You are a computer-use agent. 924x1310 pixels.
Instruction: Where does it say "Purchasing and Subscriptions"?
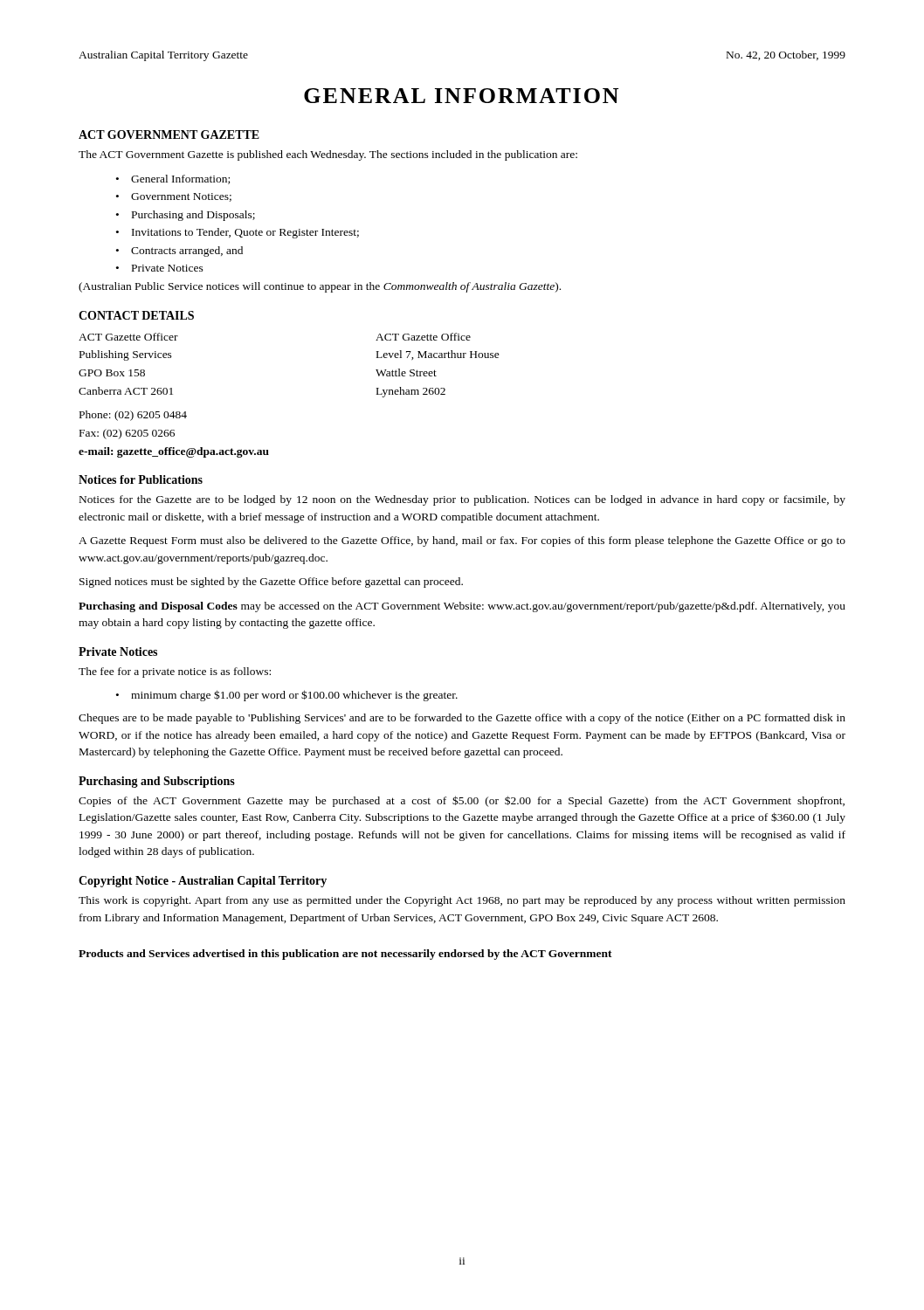(157, 781)
